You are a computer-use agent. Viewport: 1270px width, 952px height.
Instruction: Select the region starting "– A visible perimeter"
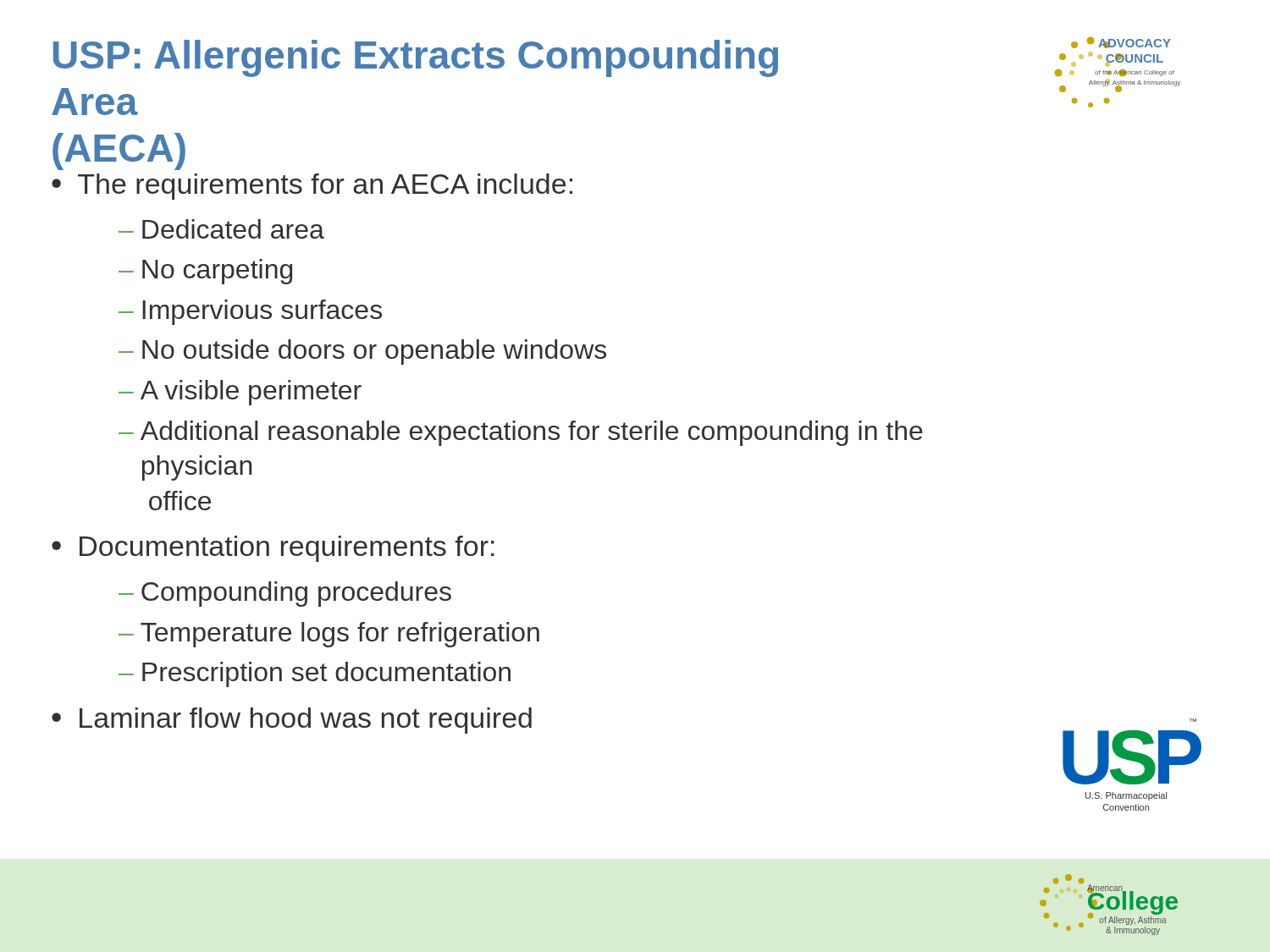tap(240, 391)
